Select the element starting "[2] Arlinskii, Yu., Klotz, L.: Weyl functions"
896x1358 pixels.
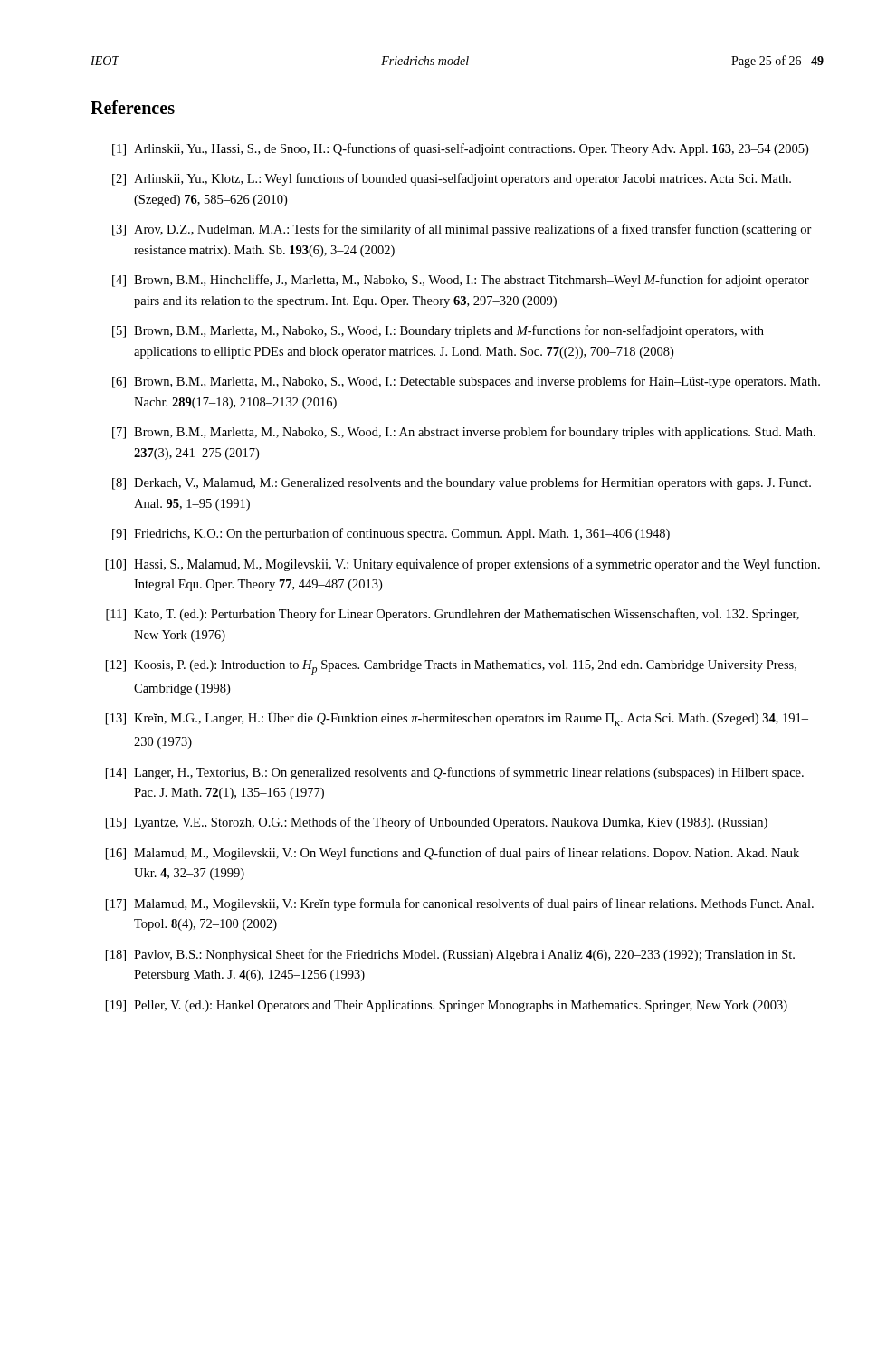[x=457, y=189]
